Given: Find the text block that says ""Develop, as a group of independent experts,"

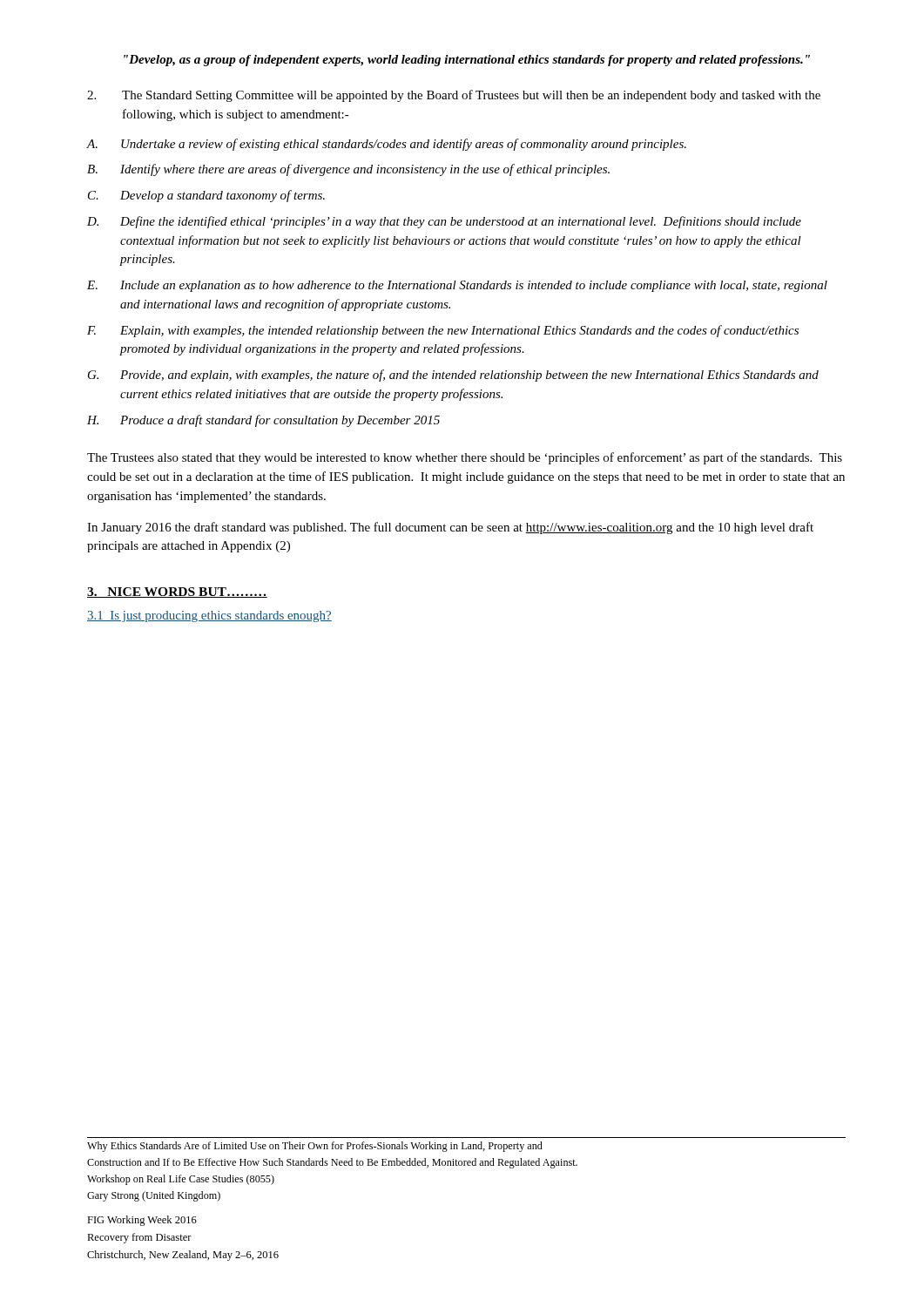Looking at the screenshot, I should point(466,59).
